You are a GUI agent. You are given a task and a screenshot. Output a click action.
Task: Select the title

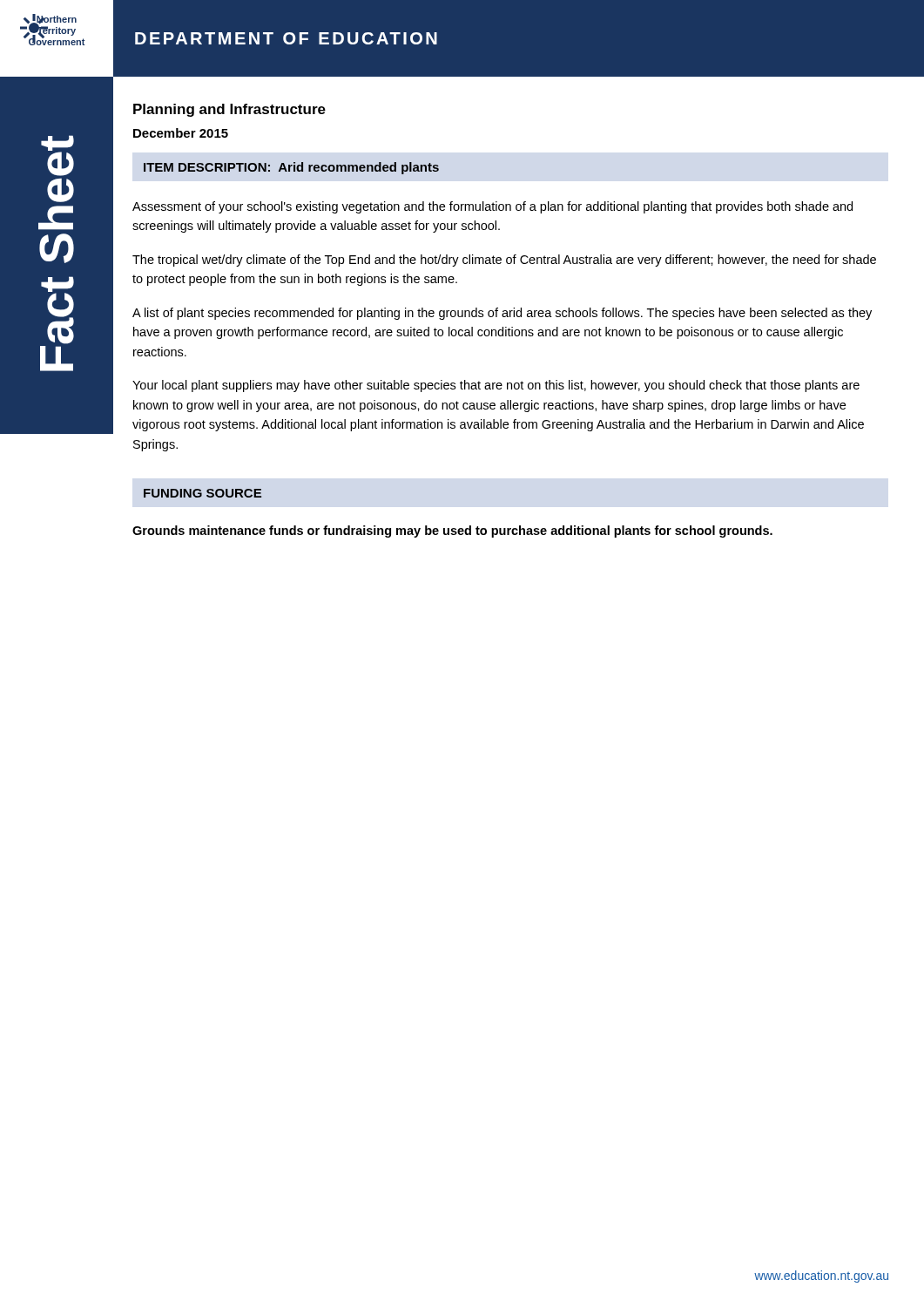click(x=229, y=109)
